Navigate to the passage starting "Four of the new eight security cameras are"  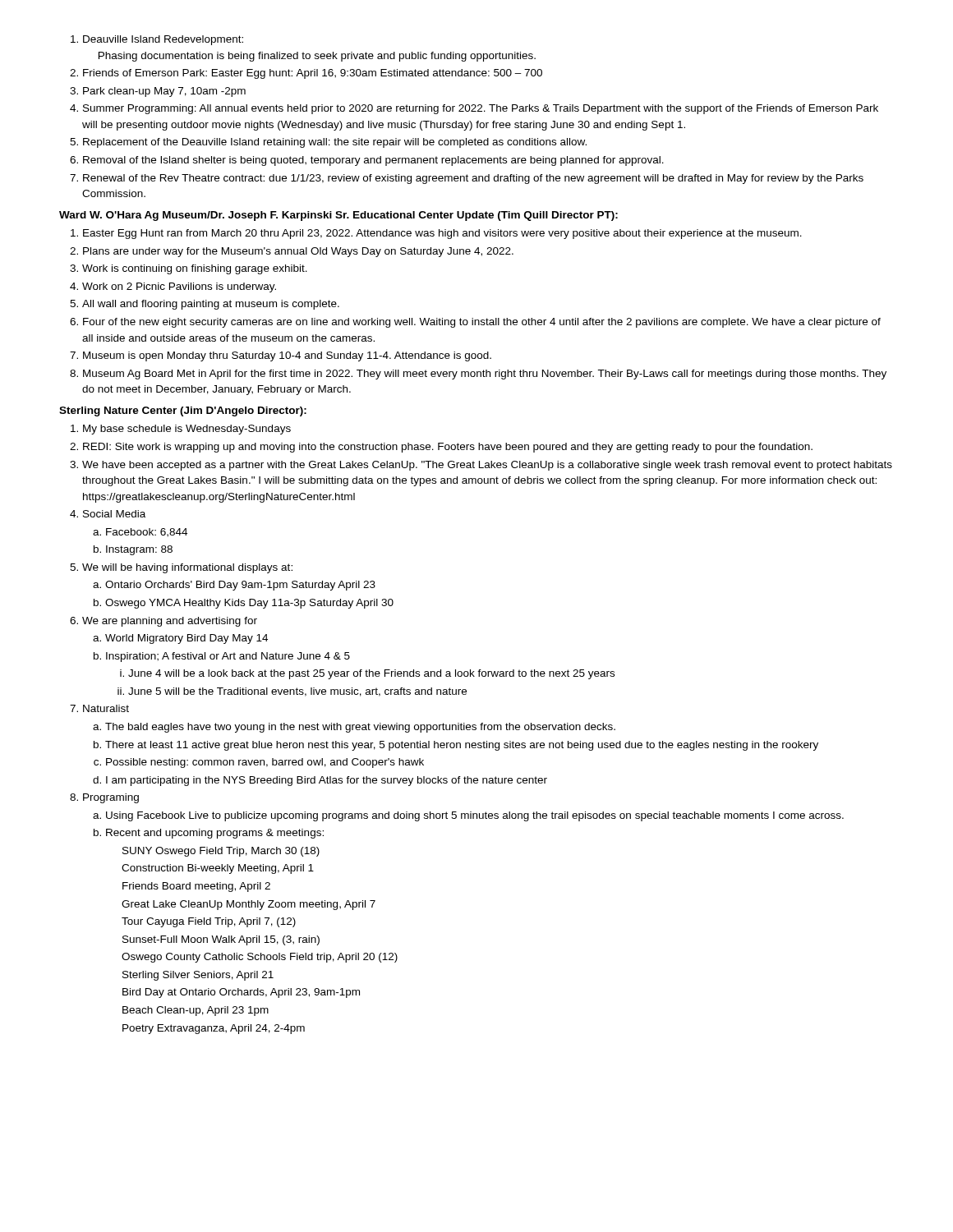point(488,330)
